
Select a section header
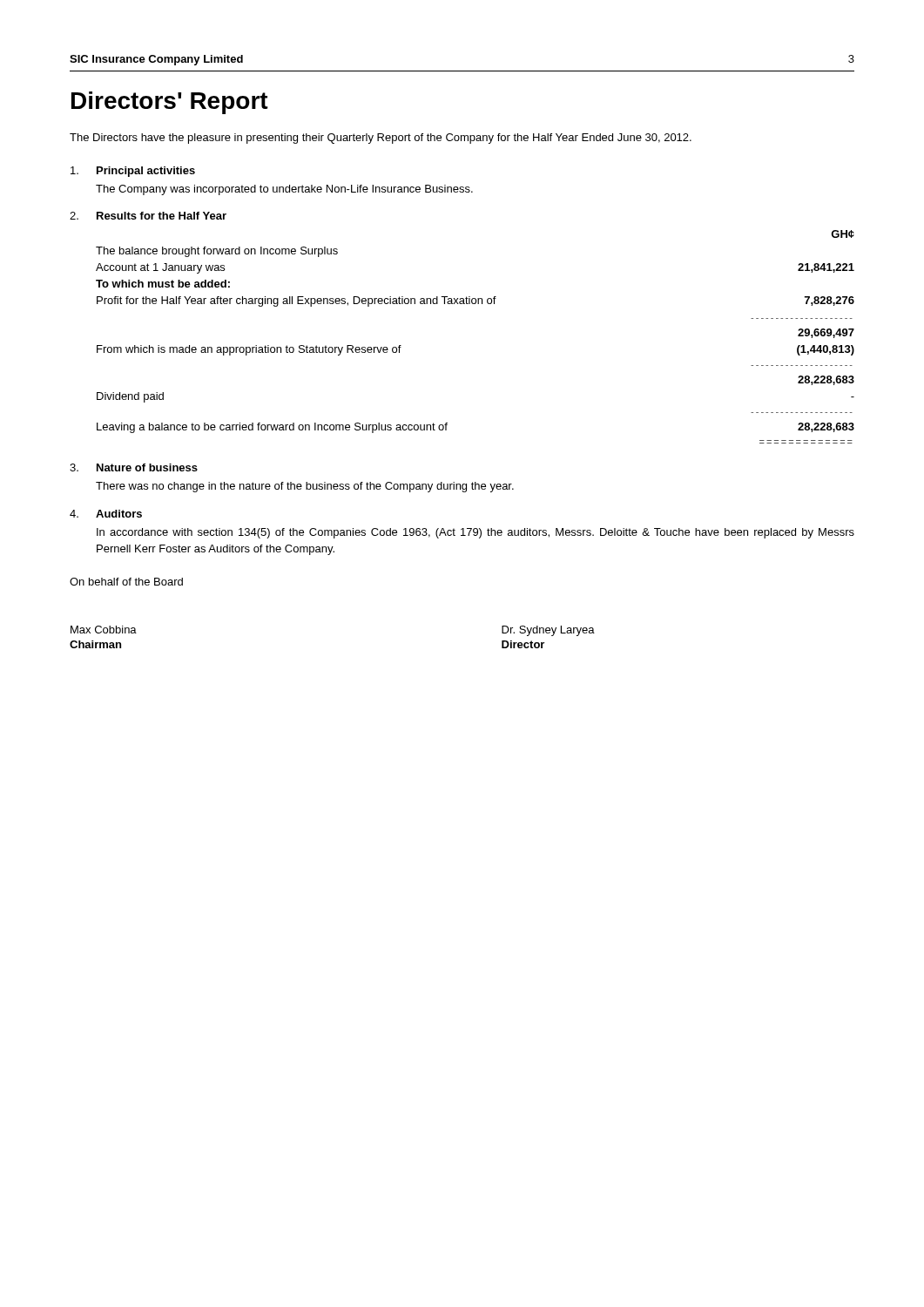(156, 59)
